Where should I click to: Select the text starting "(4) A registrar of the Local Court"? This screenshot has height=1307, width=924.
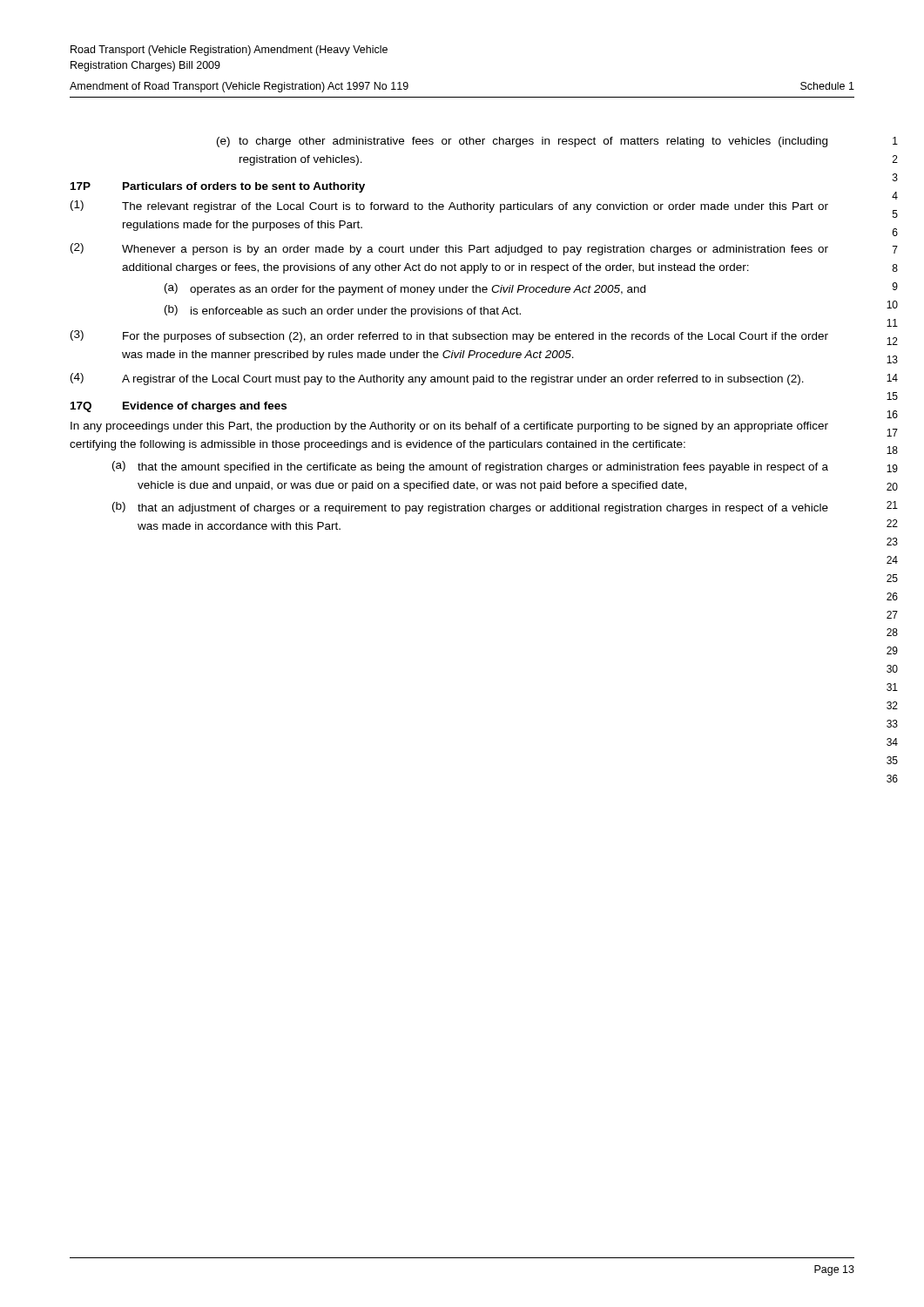(449, 379)
